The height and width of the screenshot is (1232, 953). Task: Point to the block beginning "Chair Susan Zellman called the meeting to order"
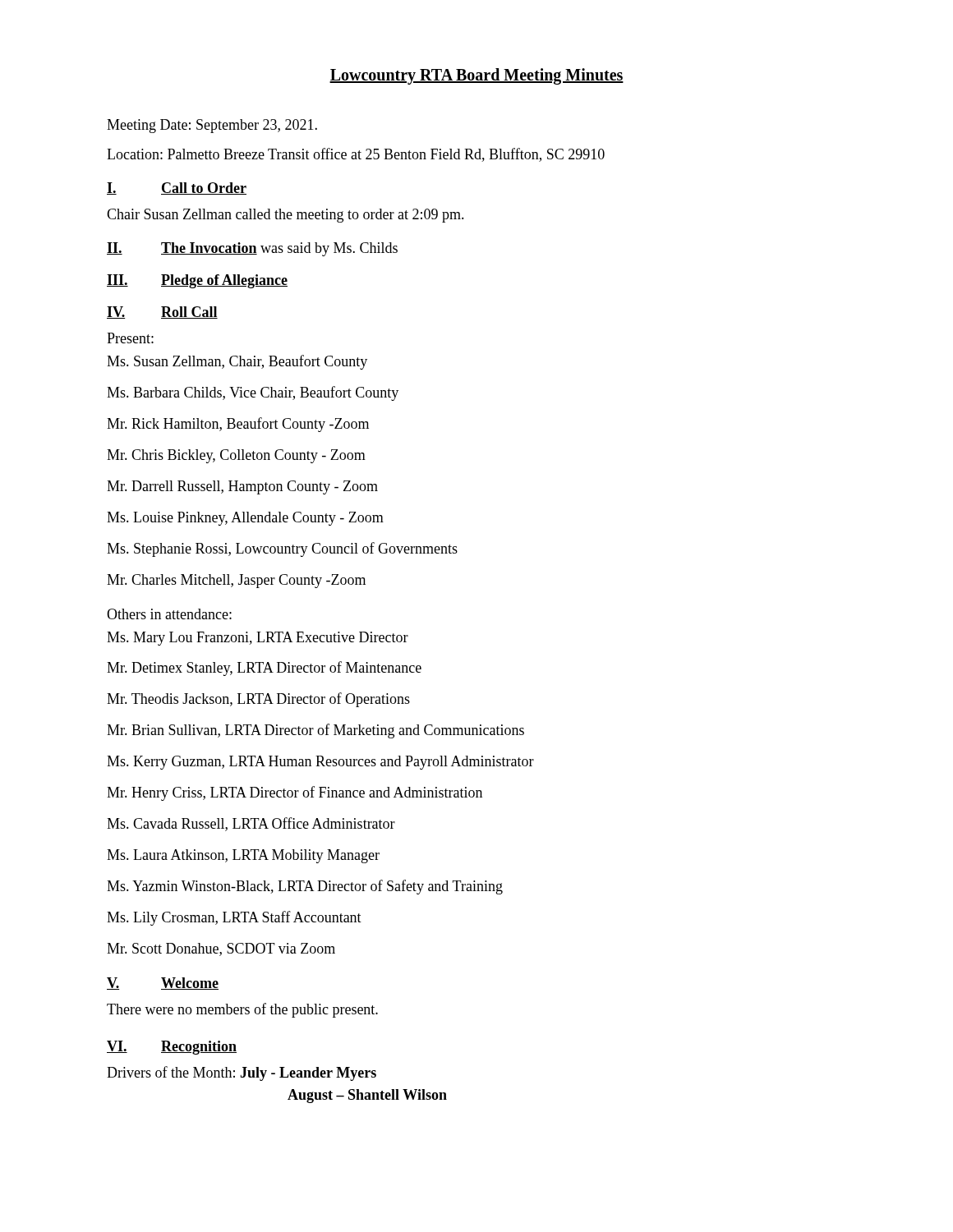pyautogui.click(x=286, y=215)
